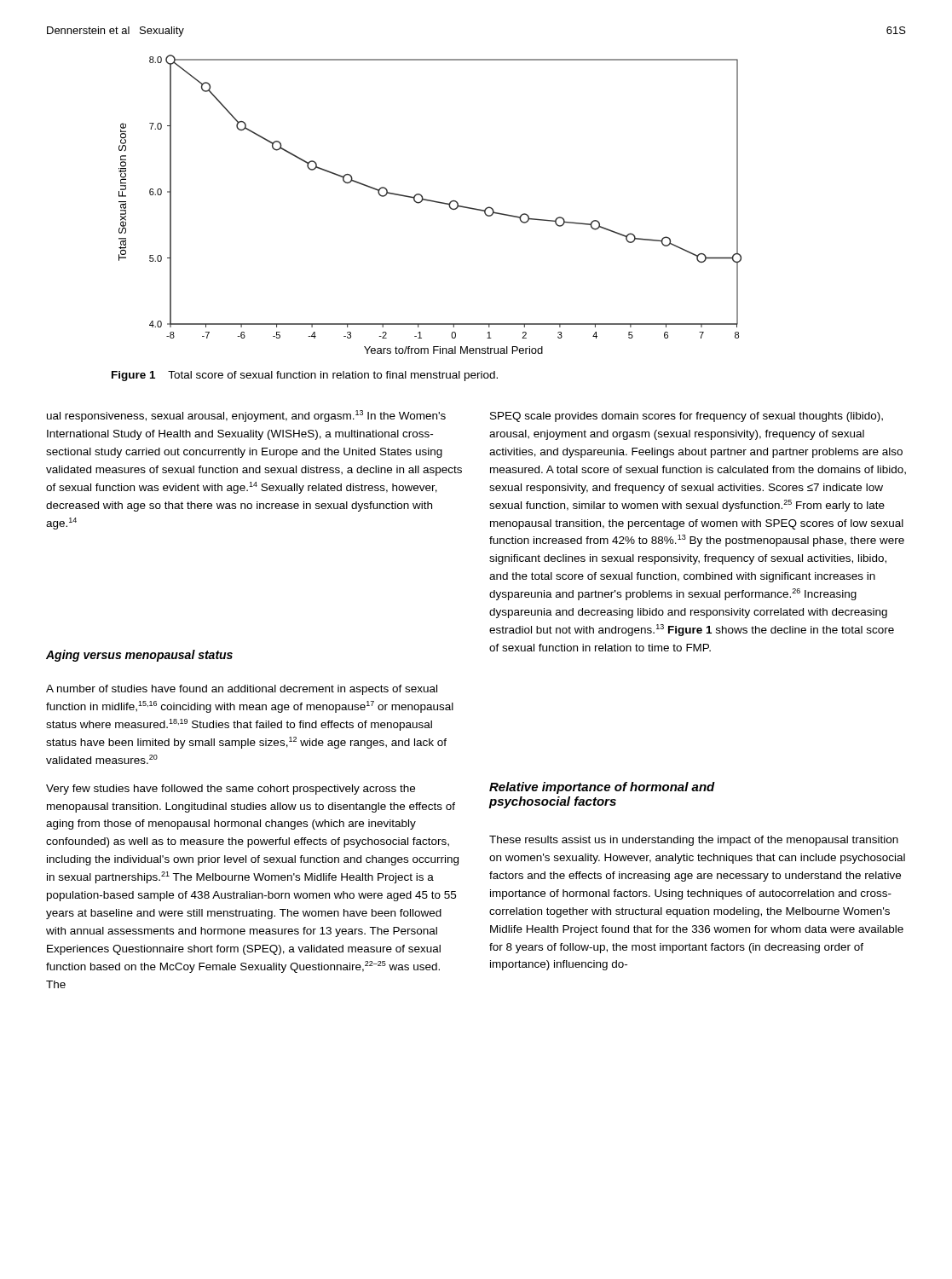Navigate to the element starting "SPEQ scale provides domain scores for frequency"
The image size is (952, 1279).
tap(698, 532)
